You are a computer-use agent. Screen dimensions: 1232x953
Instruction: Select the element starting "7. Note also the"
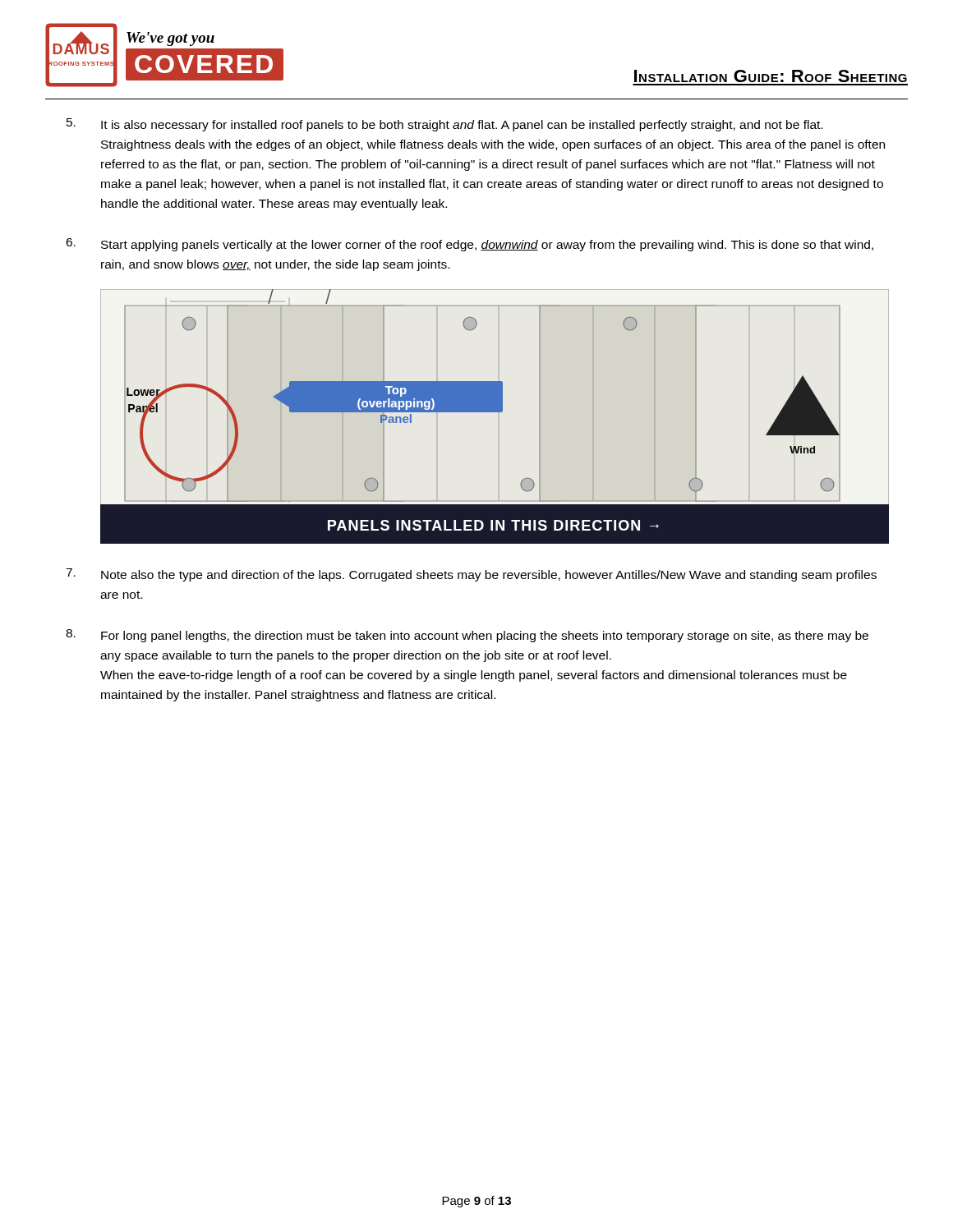click(476, 585)
